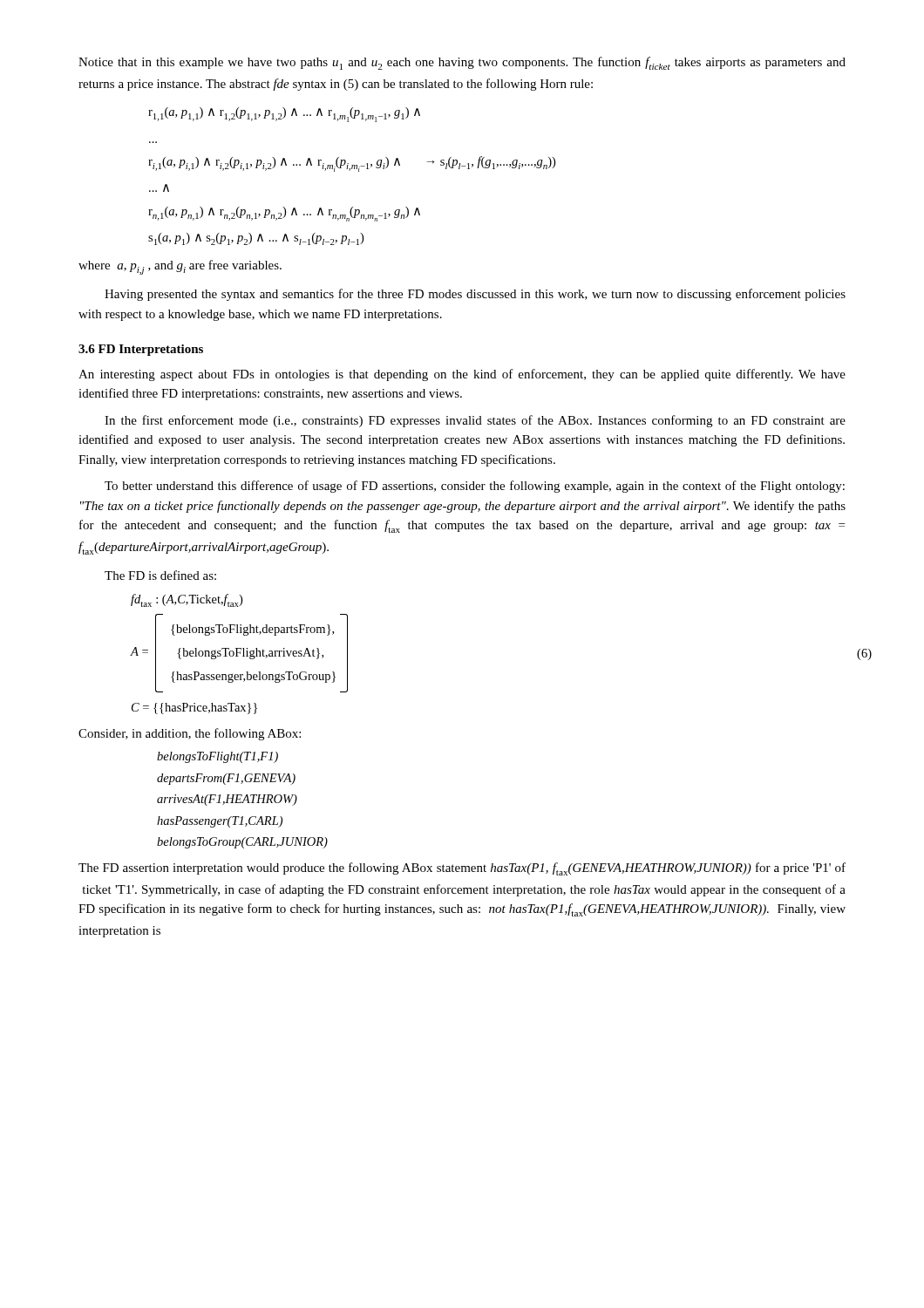This screenshot has height=1308, width=924.
Task: Find the text starting "Notice that in this"
Action: 462,73
